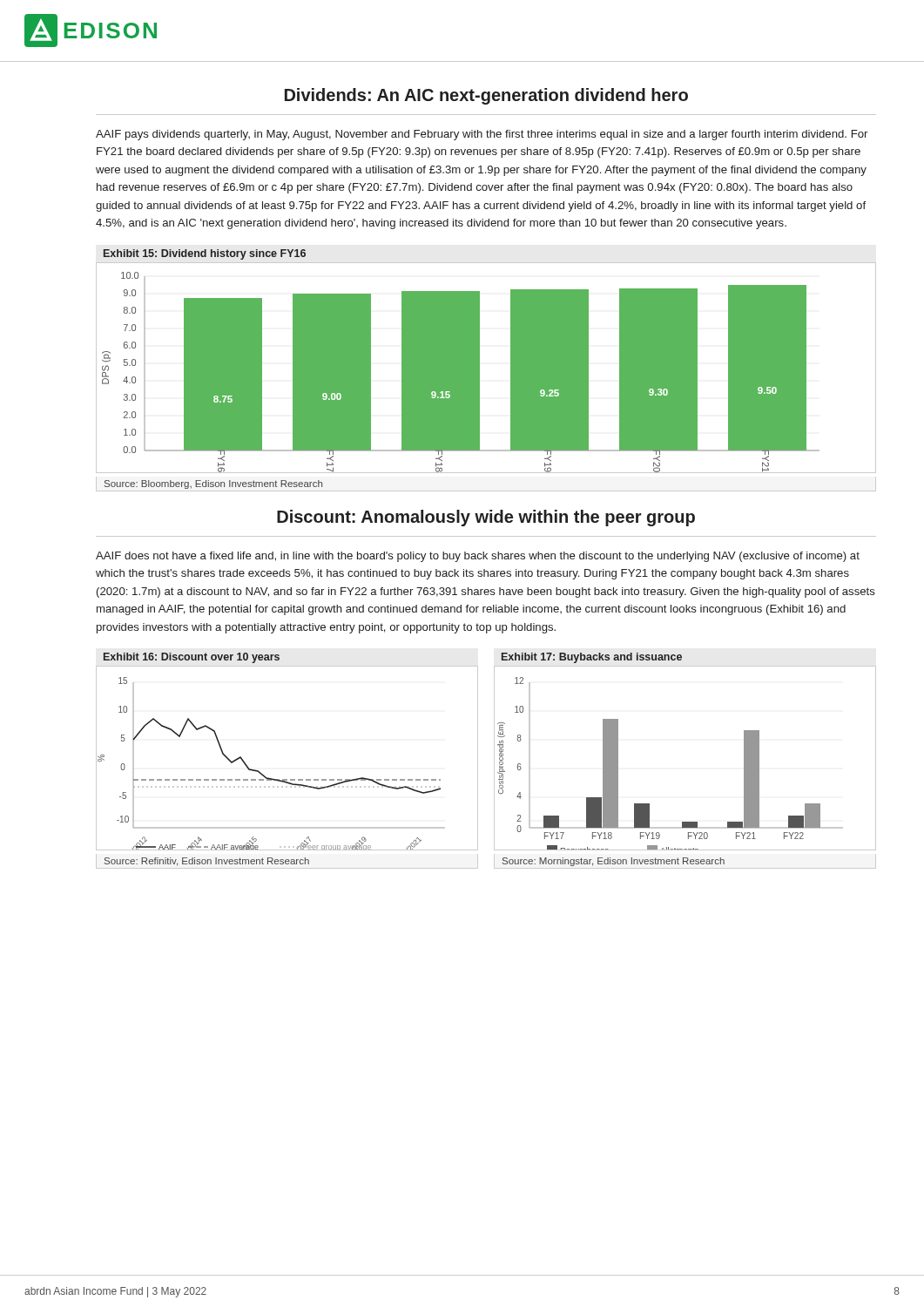Image resolution: width=924 pixels, height=1307 pixels.
Task: Select the grouped bar chart
Action: (685, 758)
